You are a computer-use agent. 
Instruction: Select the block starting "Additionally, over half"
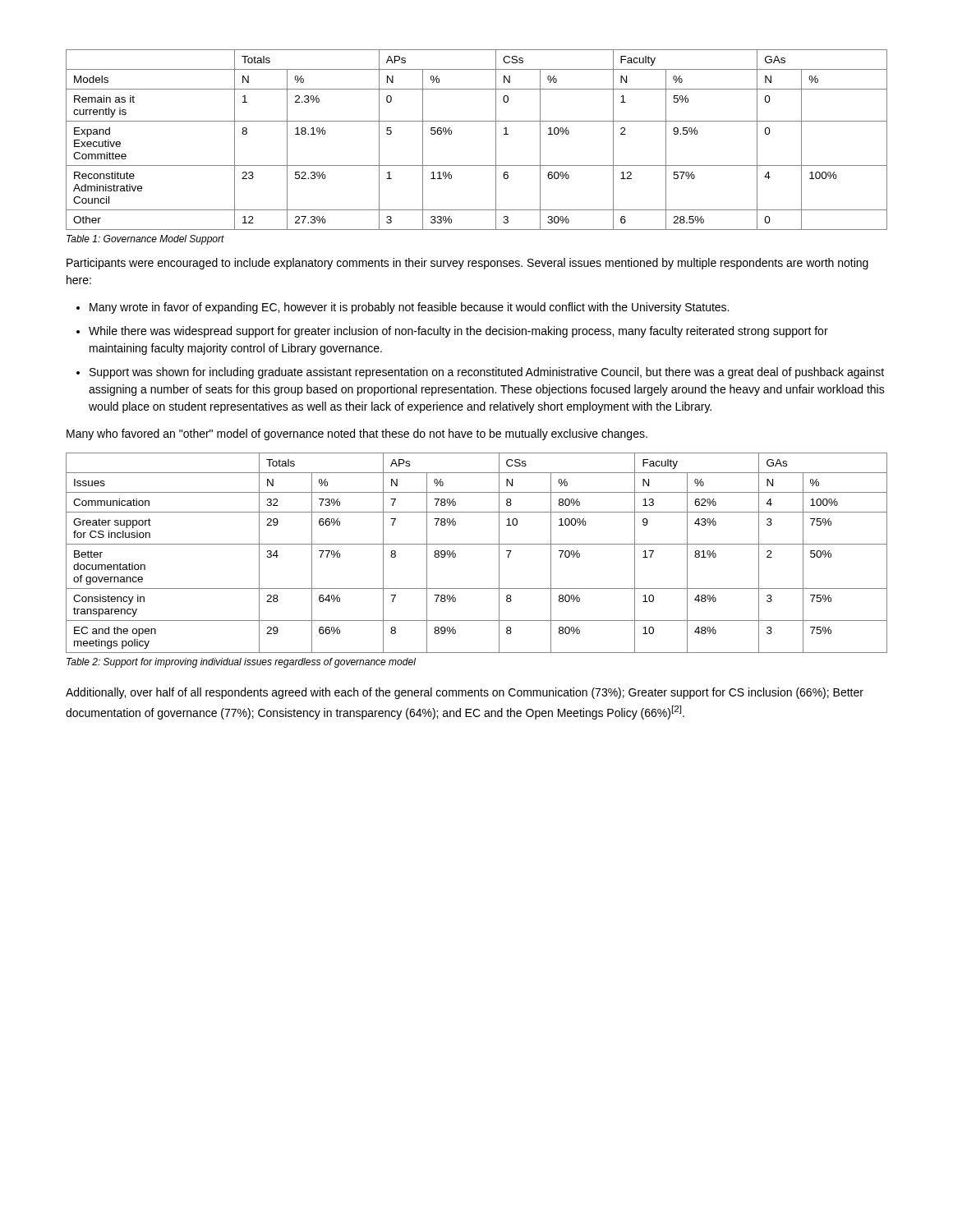465,703
